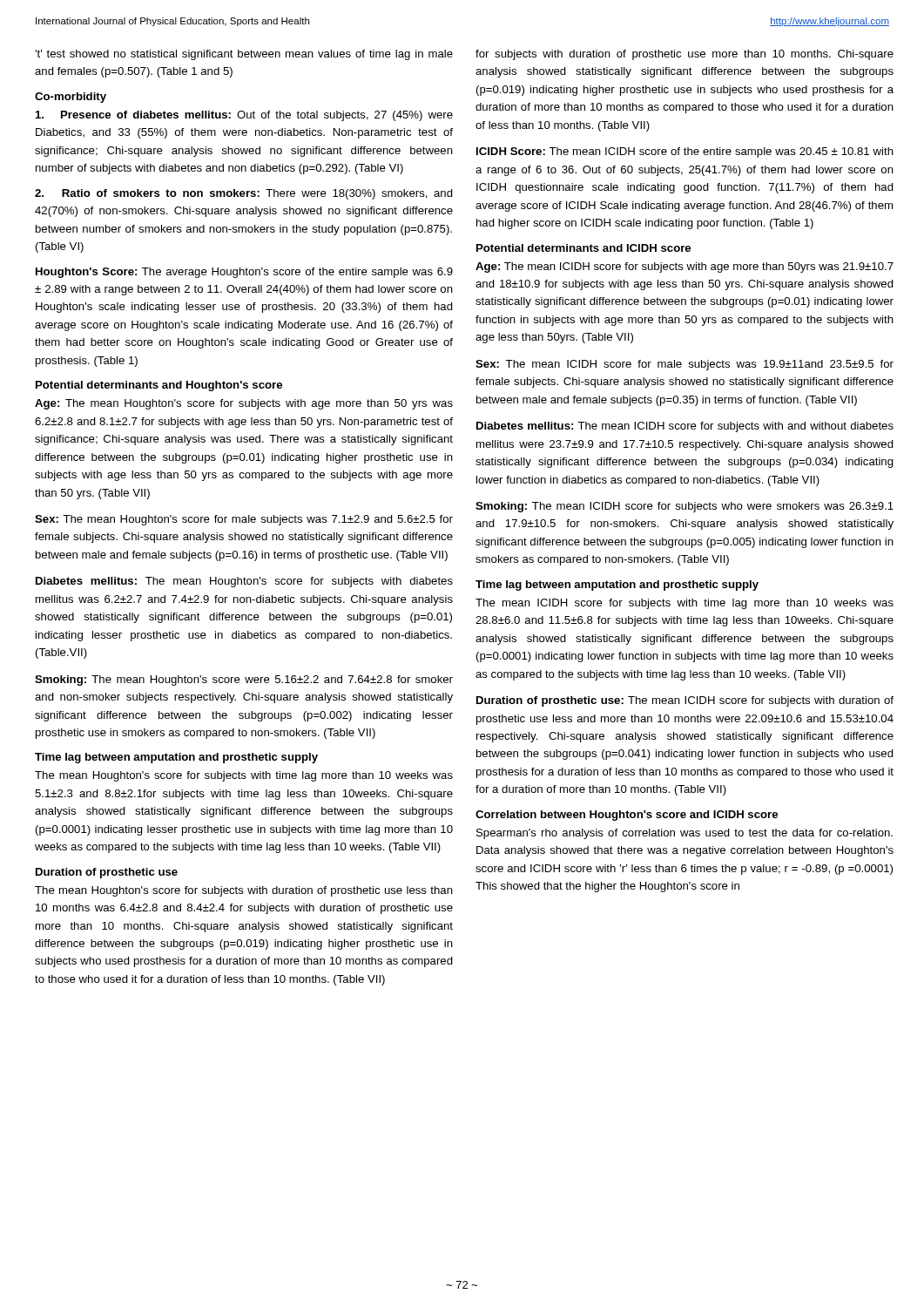
Task: Select the text block with the text "Age: The mean Houghton's score for"
Action: click(x=244, y=448)
